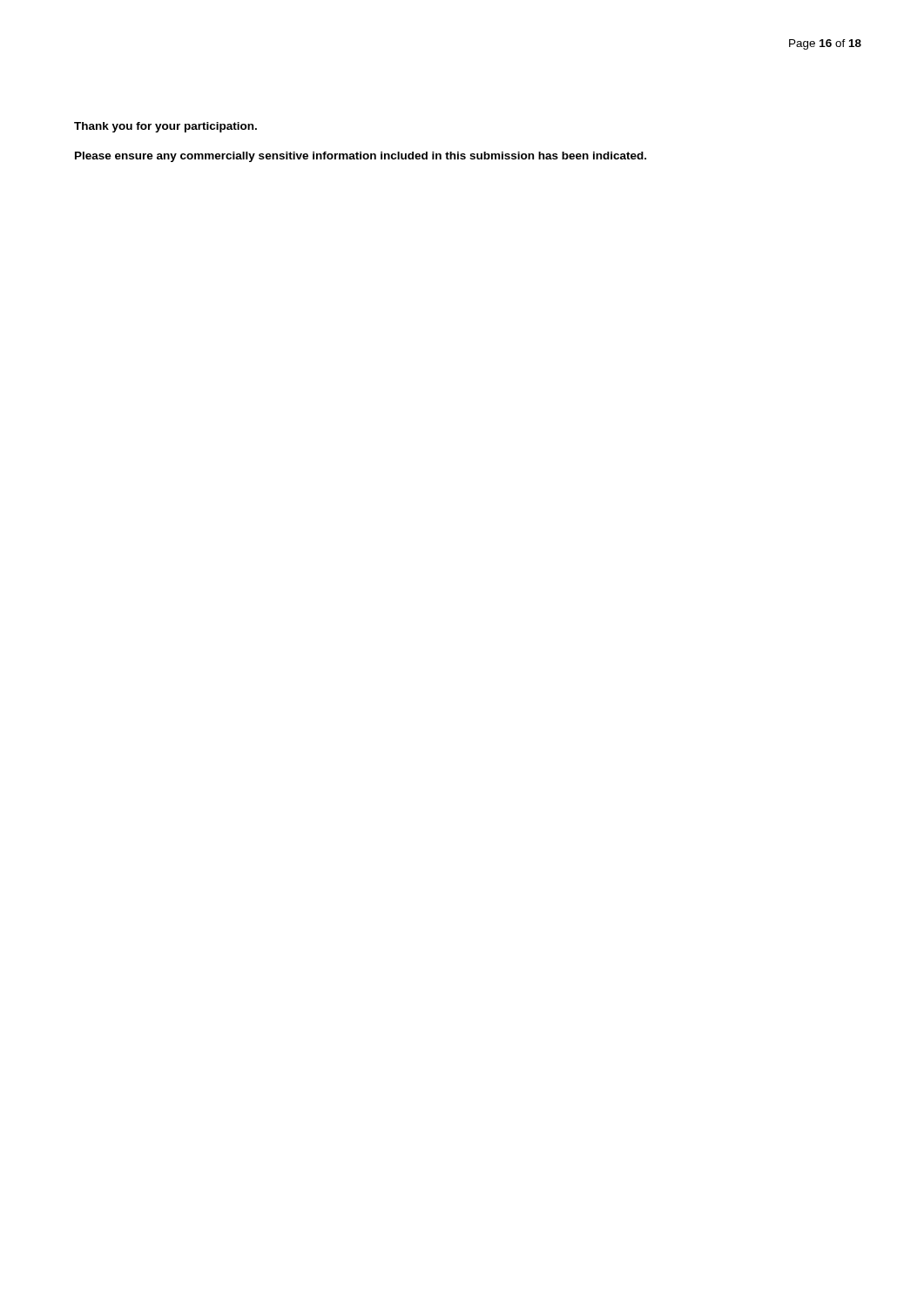Navigate to the region starting "Please ensure any commercially sensitive information included in"
Viewport: 924px width, 1307px height.
pos(379,156)
